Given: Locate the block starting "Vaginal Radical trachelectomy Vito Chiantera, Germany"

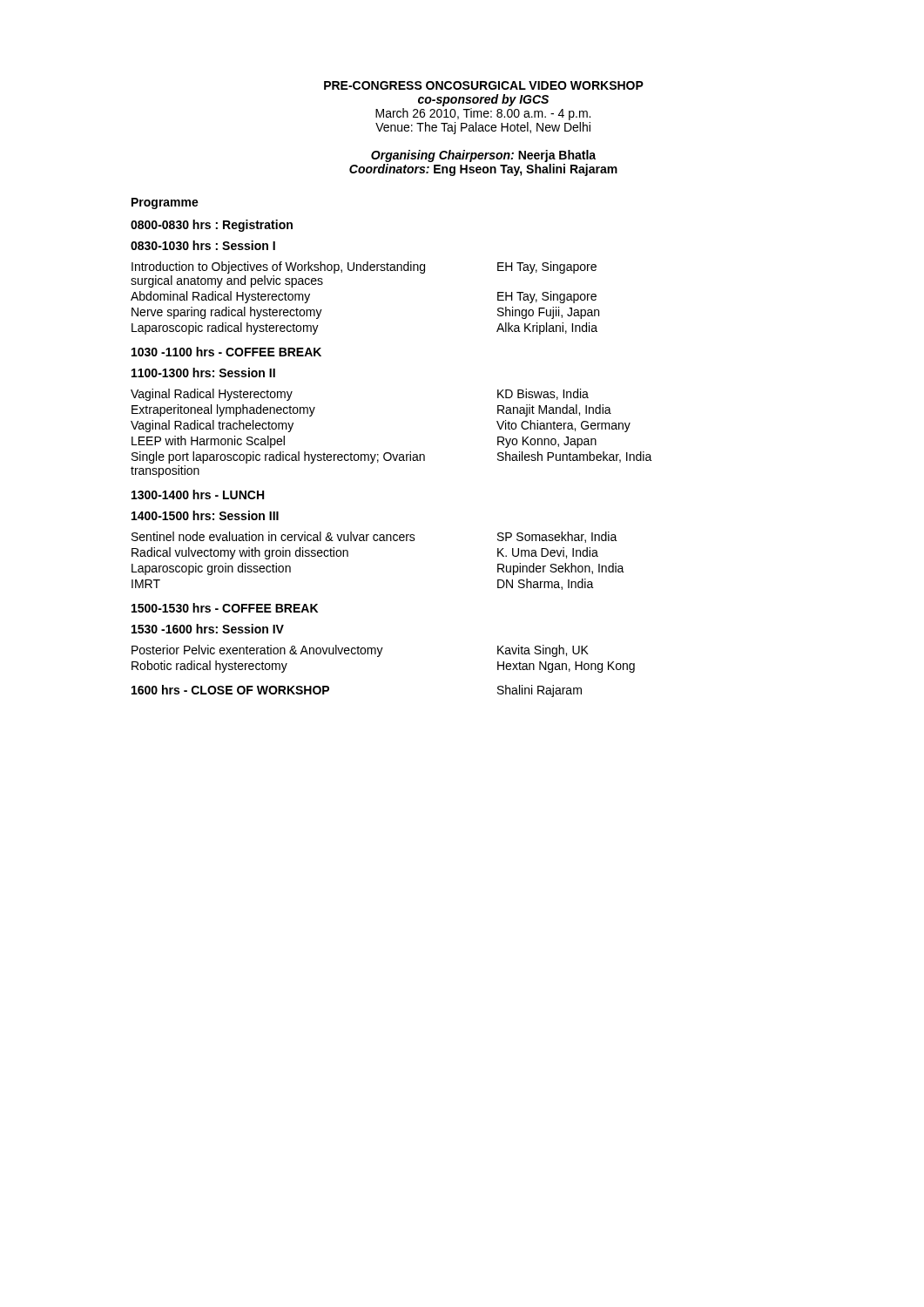Looking at the screenshot, I should pyautogui.click(x=213, y=426).
